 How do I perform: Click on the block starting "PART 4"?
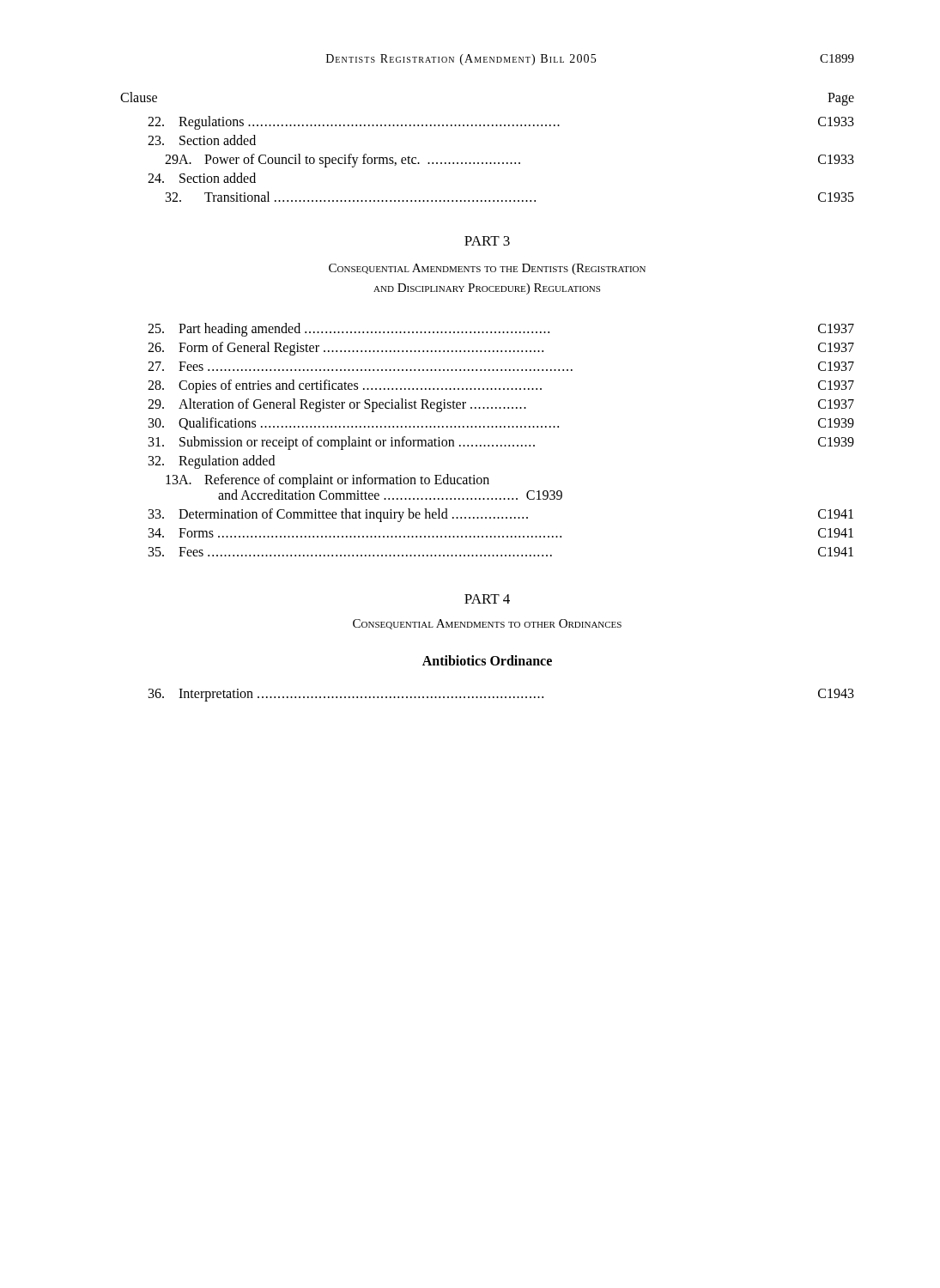pos(487,598)
